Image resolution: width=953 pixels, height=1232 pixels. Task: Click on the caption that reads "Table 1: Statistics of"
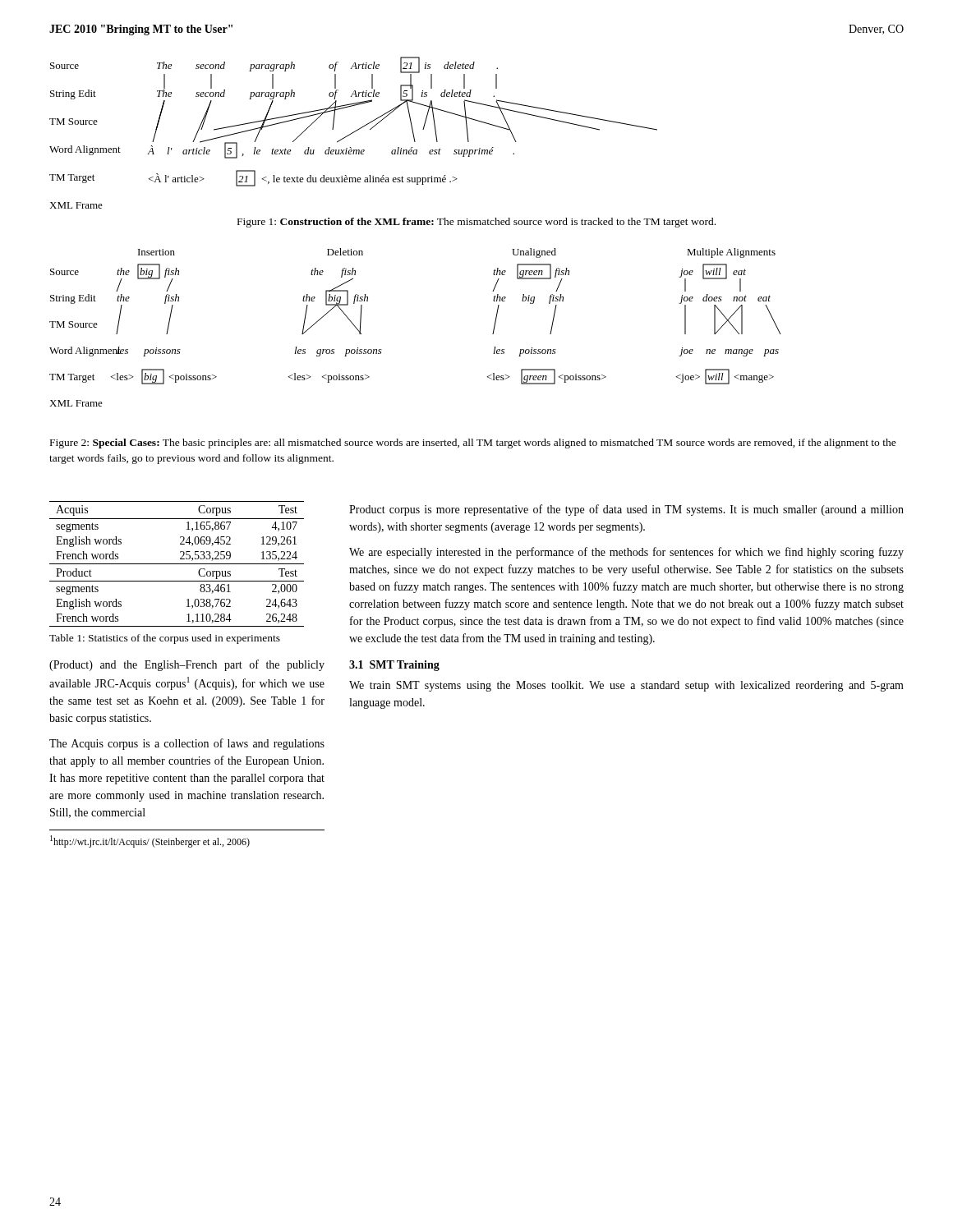(165, 638)
